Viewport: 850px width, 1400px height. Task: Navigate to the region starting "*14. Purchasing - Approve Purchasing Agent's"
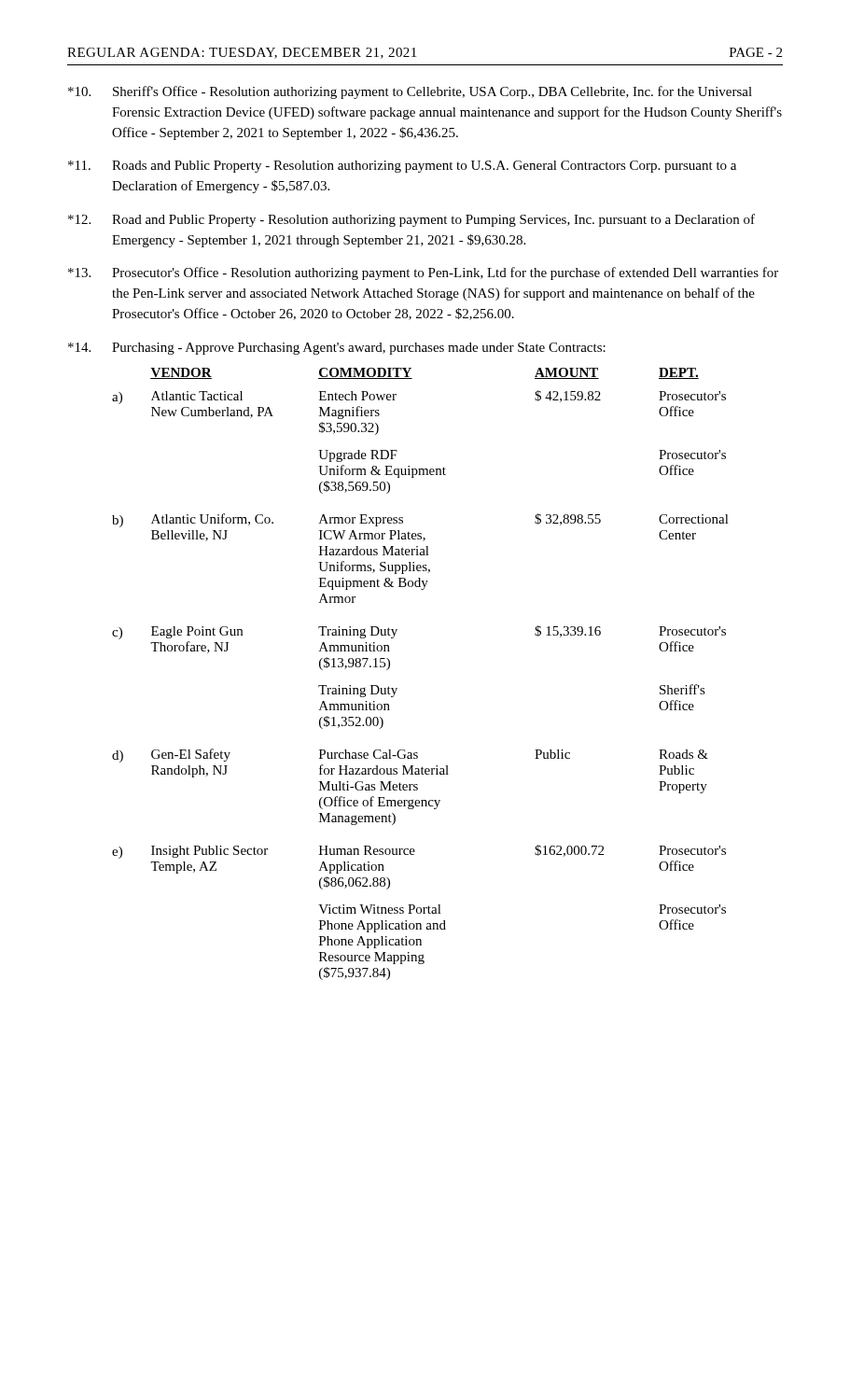pos(425,348)
